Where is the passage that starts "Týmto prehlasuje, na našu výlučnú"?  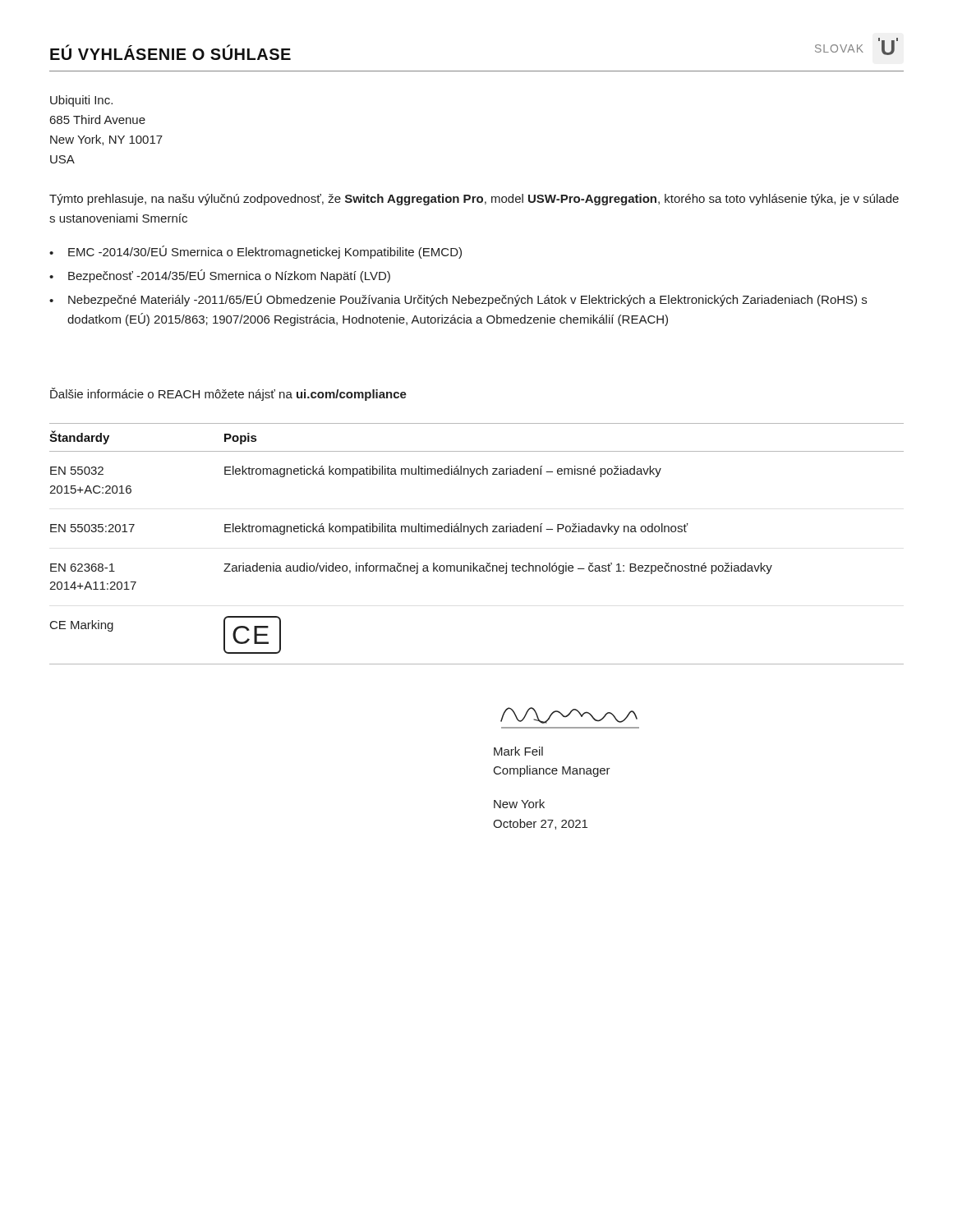474,208
